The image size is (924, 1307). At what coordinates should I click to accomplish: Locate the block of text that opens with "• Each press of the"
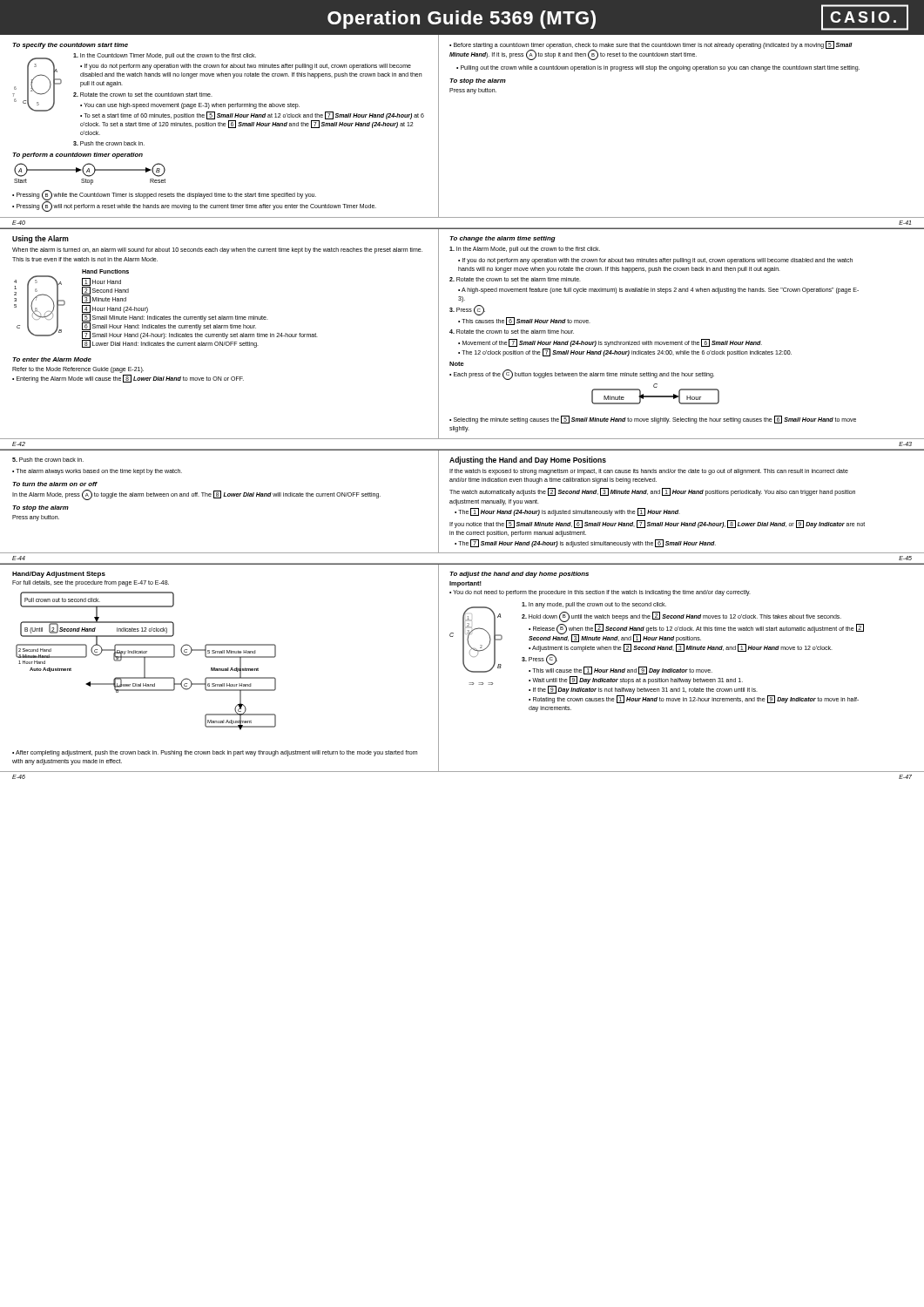tap(582, 374)
